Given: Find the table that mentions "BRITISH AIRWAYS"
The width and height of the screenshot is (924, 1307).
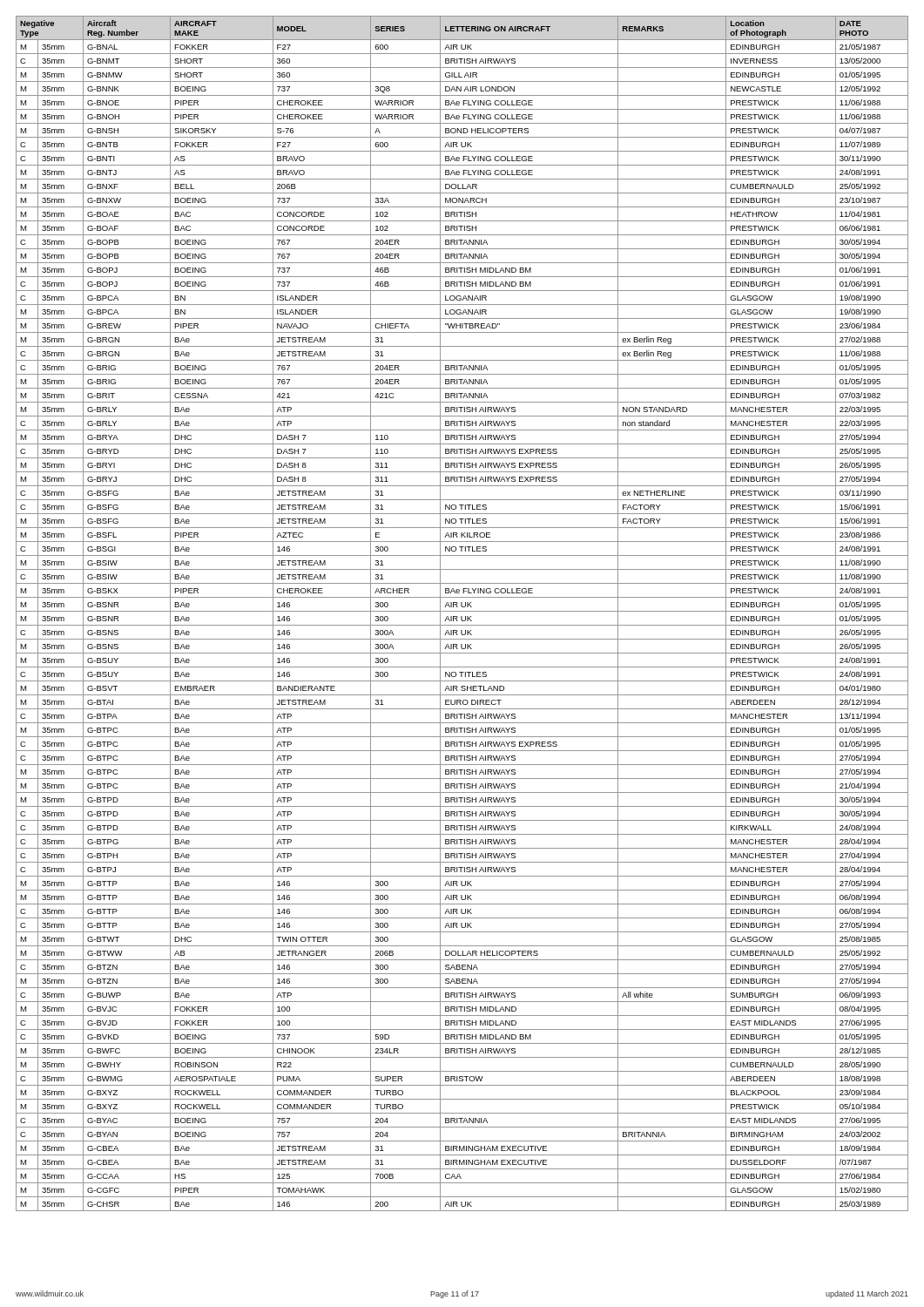Looking at the screenshot, I should 462,643.
